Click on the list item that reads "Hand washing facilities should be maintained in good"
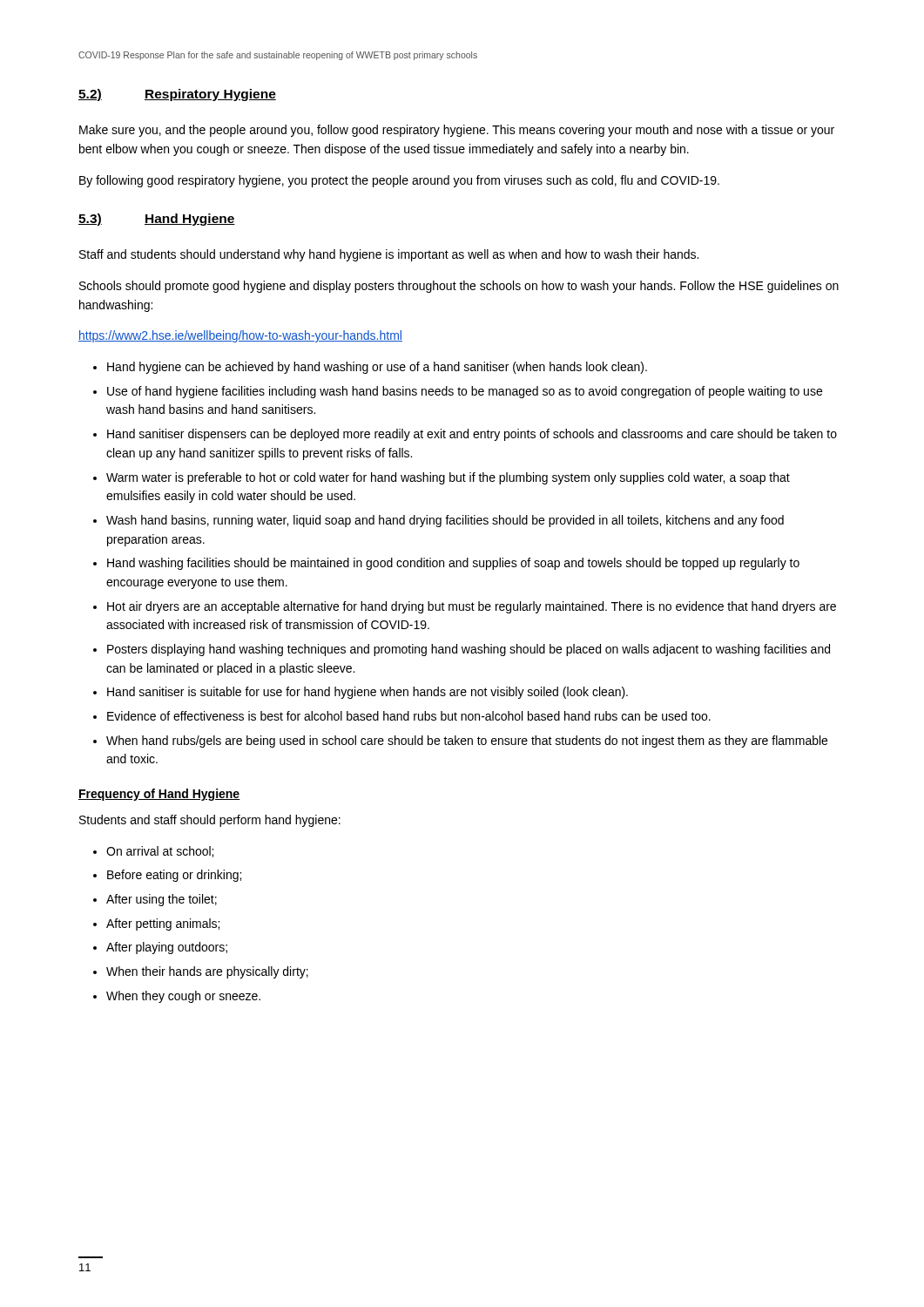Viewport: 924px width, 1307px height. pos(453,573)
